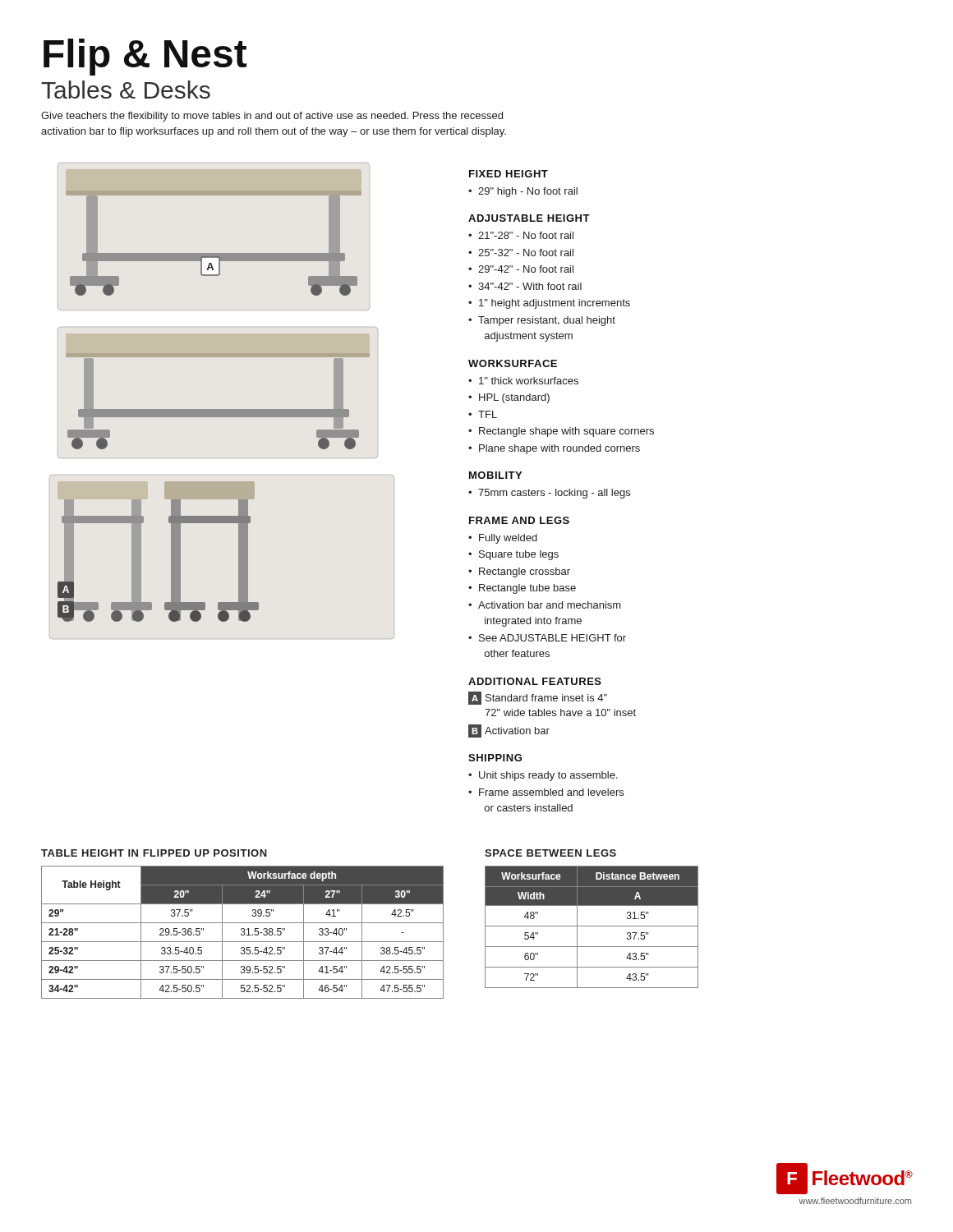This screenshot has height=1232, width=953.
Task: Find "25"-32" - No foot rail" on this page
Action: point(526,252)
